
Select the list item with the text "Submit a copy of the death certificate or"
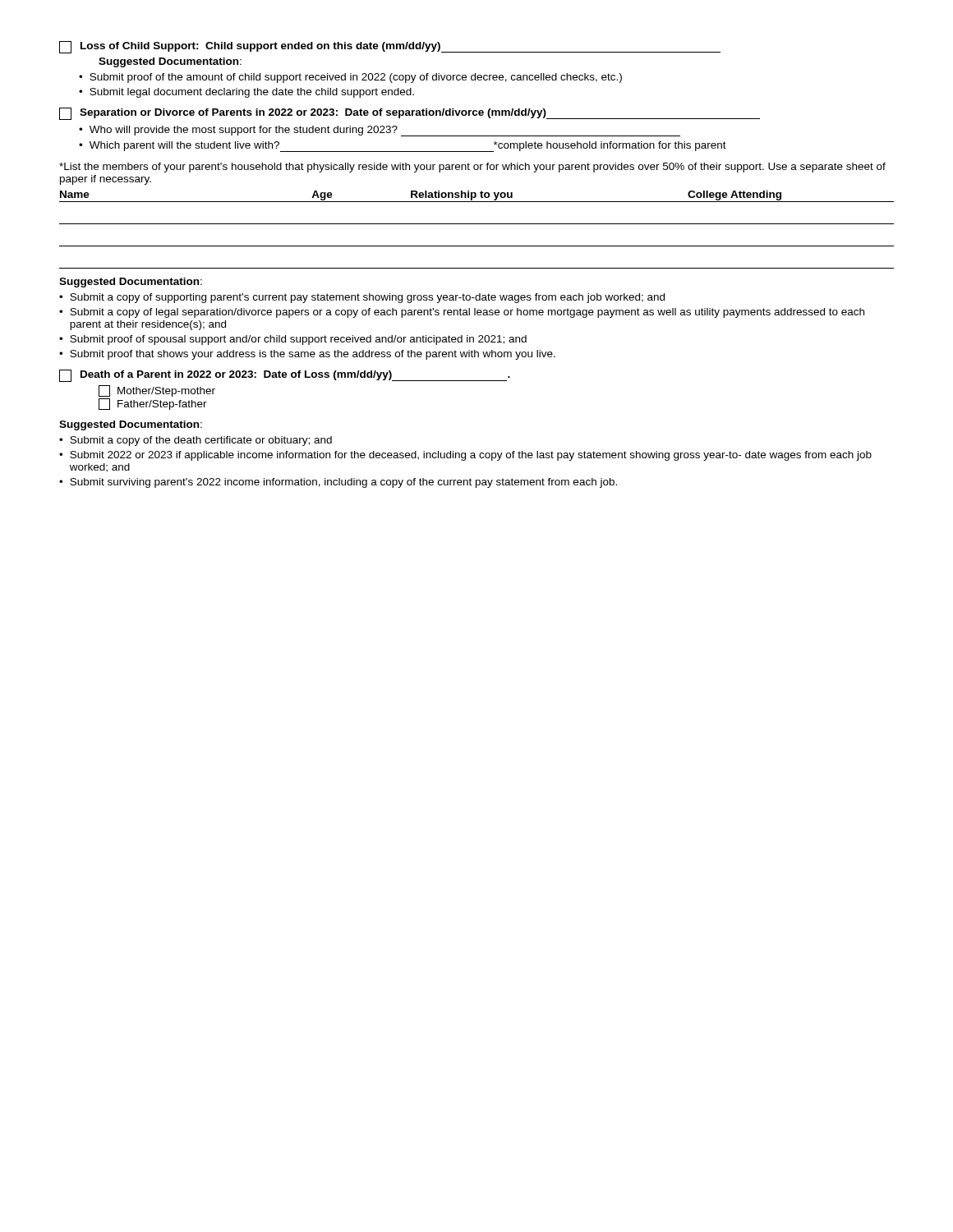[201, 440]
